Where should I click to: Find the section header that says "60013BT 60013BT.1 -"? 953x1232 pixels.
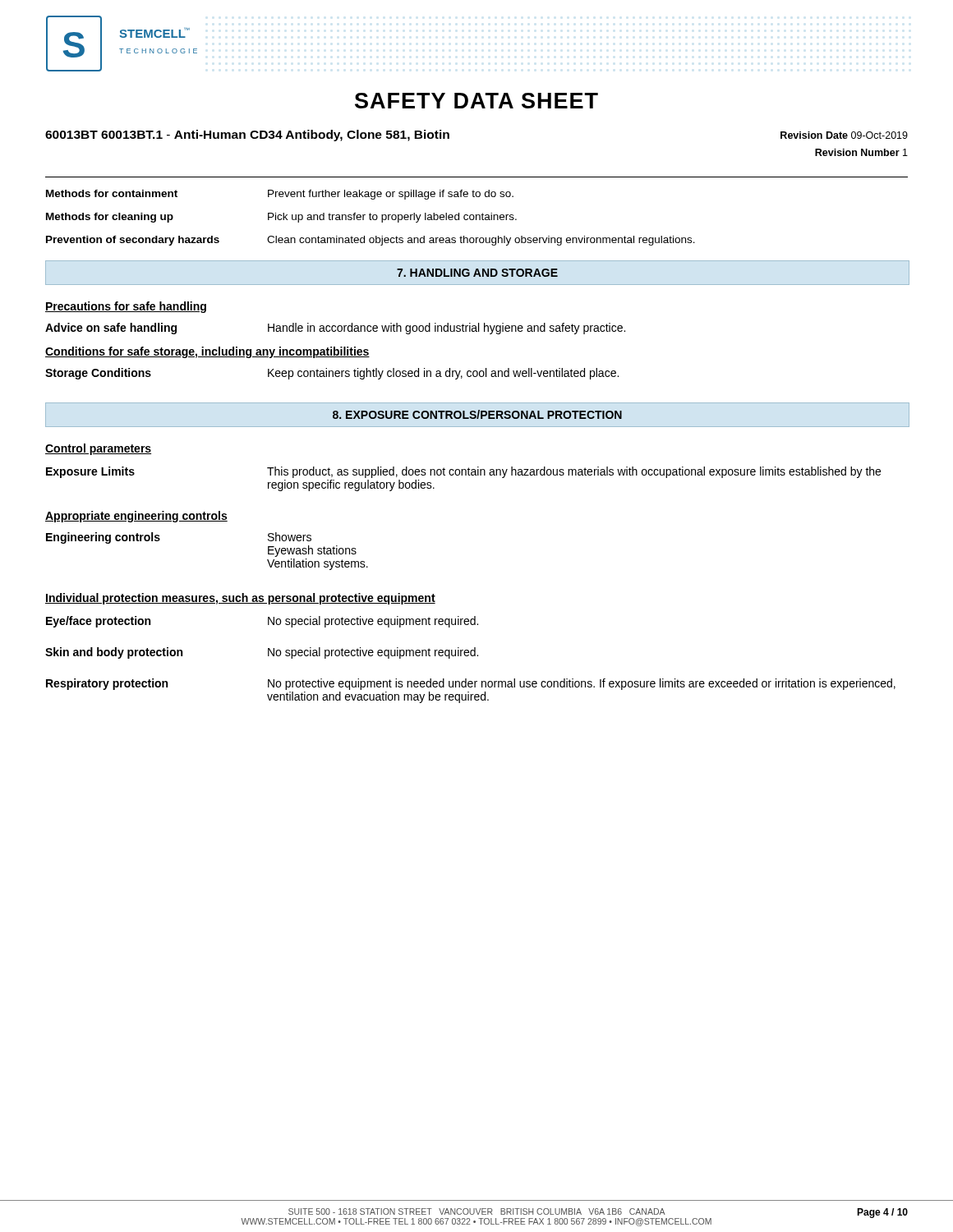[x=248, y=134]
